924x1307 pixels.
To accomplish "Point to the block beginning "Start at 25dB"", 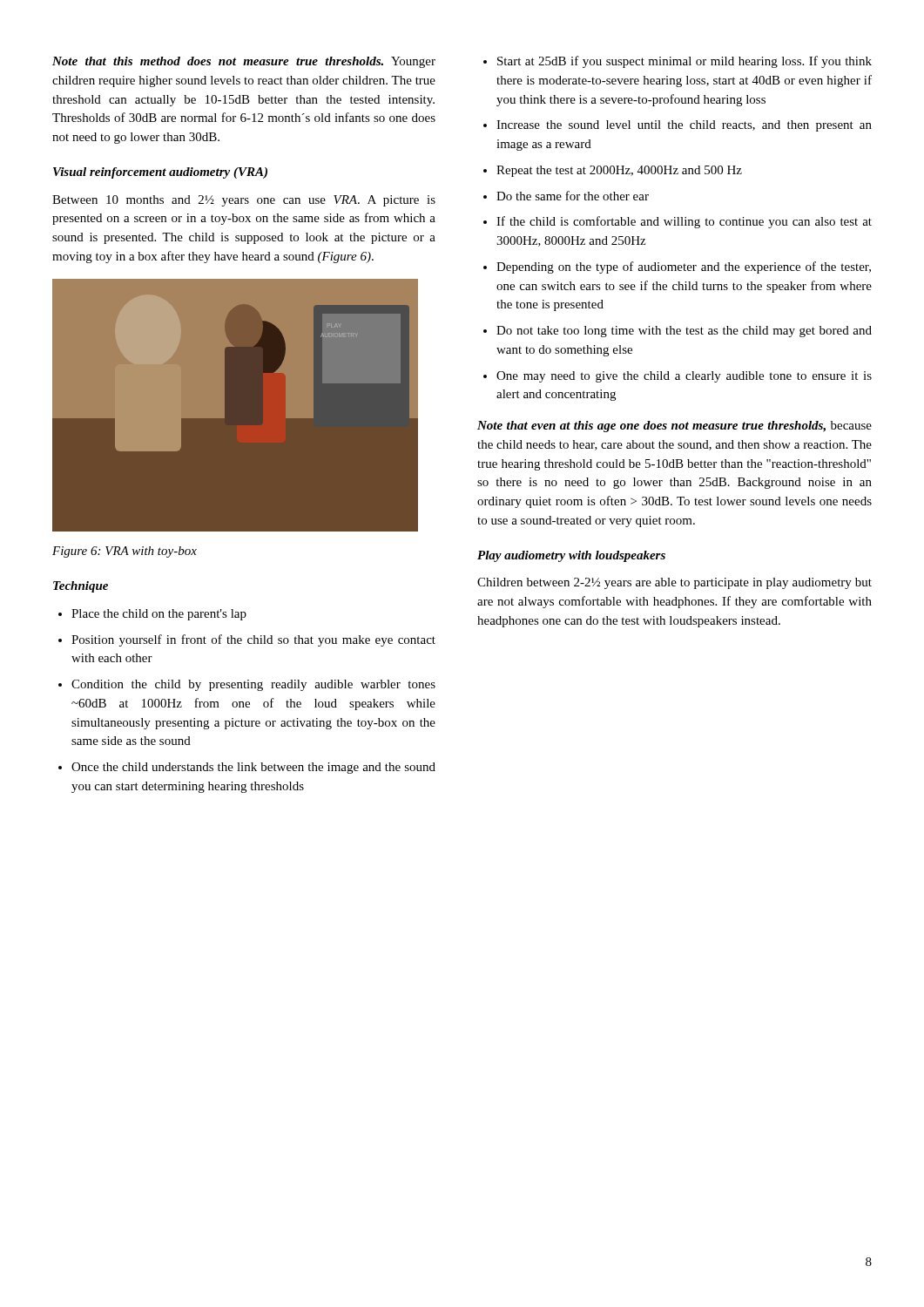I will (x=684, y=80).
